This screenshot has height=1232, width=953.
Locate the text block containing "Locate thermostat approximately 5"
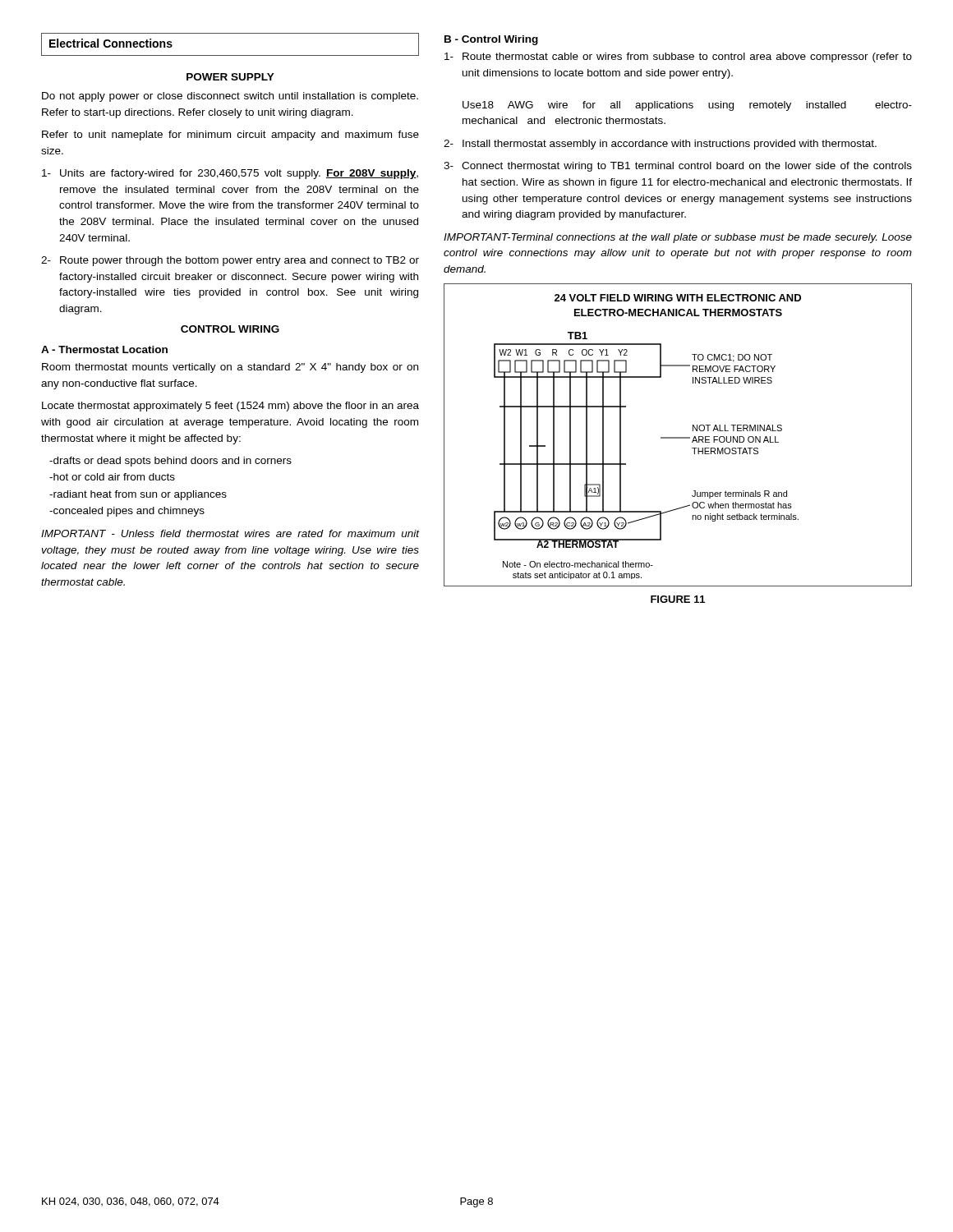tap(230, 422)
